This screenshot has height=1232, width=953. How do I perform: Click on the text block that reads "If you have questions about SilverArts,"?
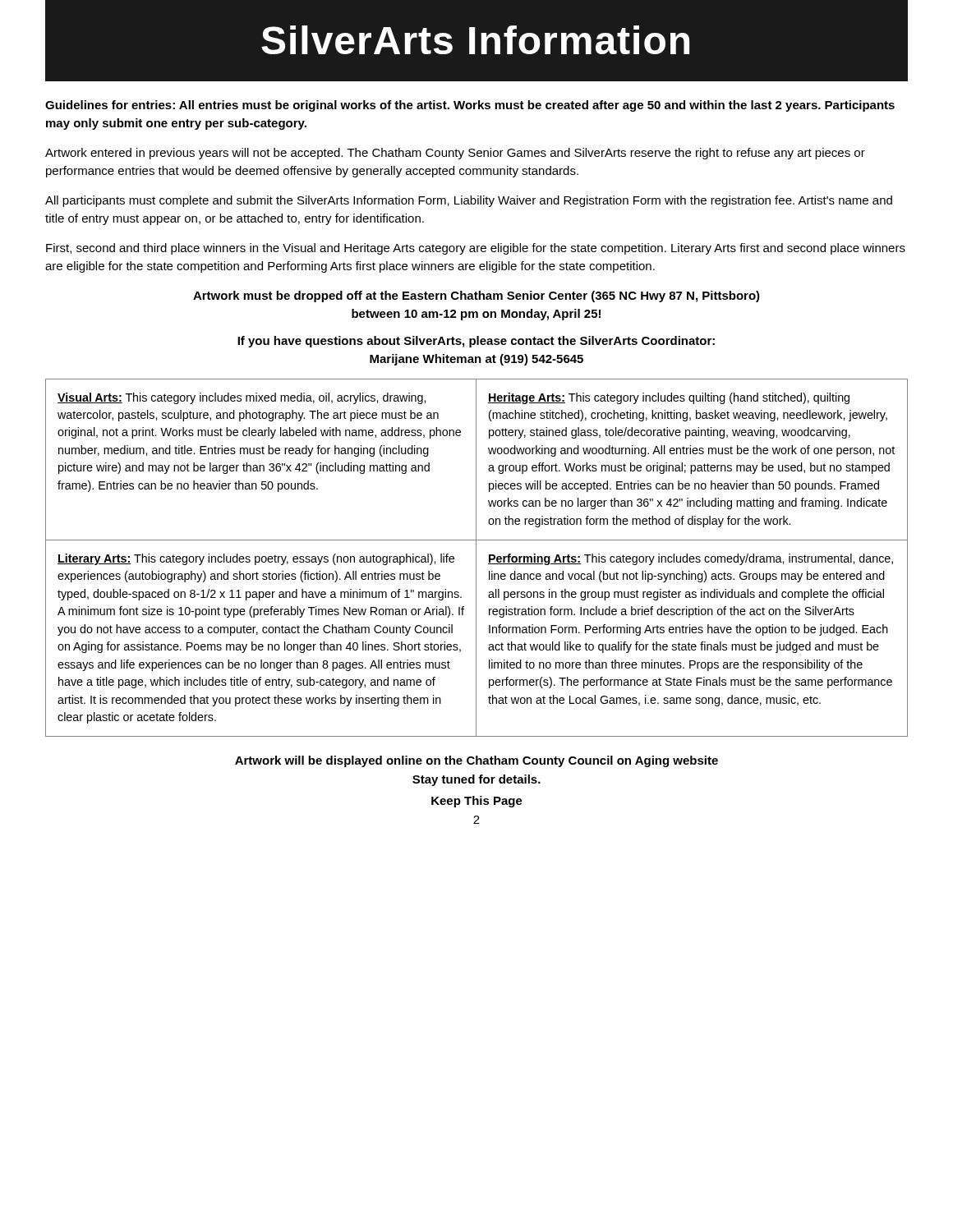click(476, 349)
